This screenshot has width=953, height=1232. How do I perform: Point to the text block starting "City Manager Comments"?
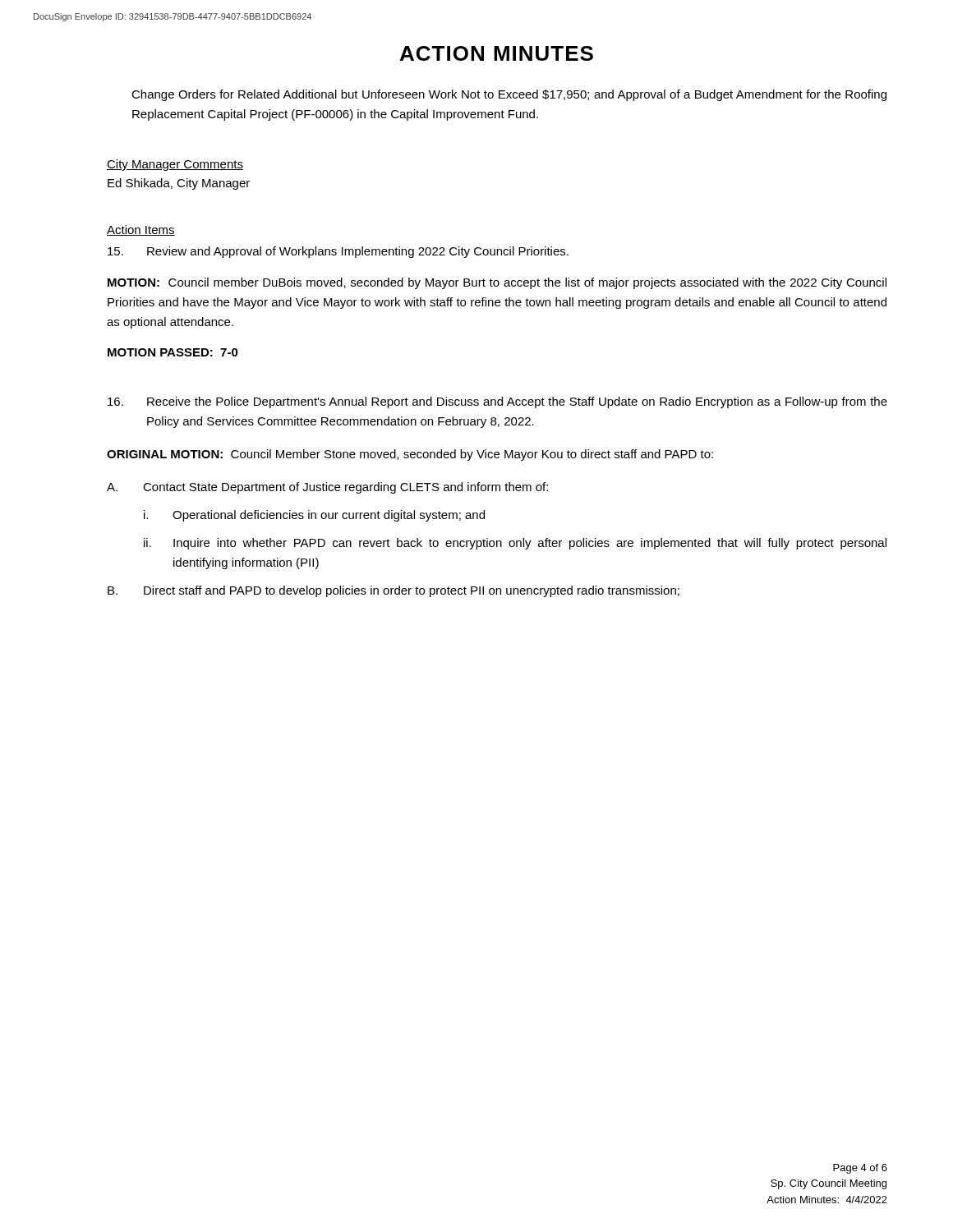pos(175,164)
